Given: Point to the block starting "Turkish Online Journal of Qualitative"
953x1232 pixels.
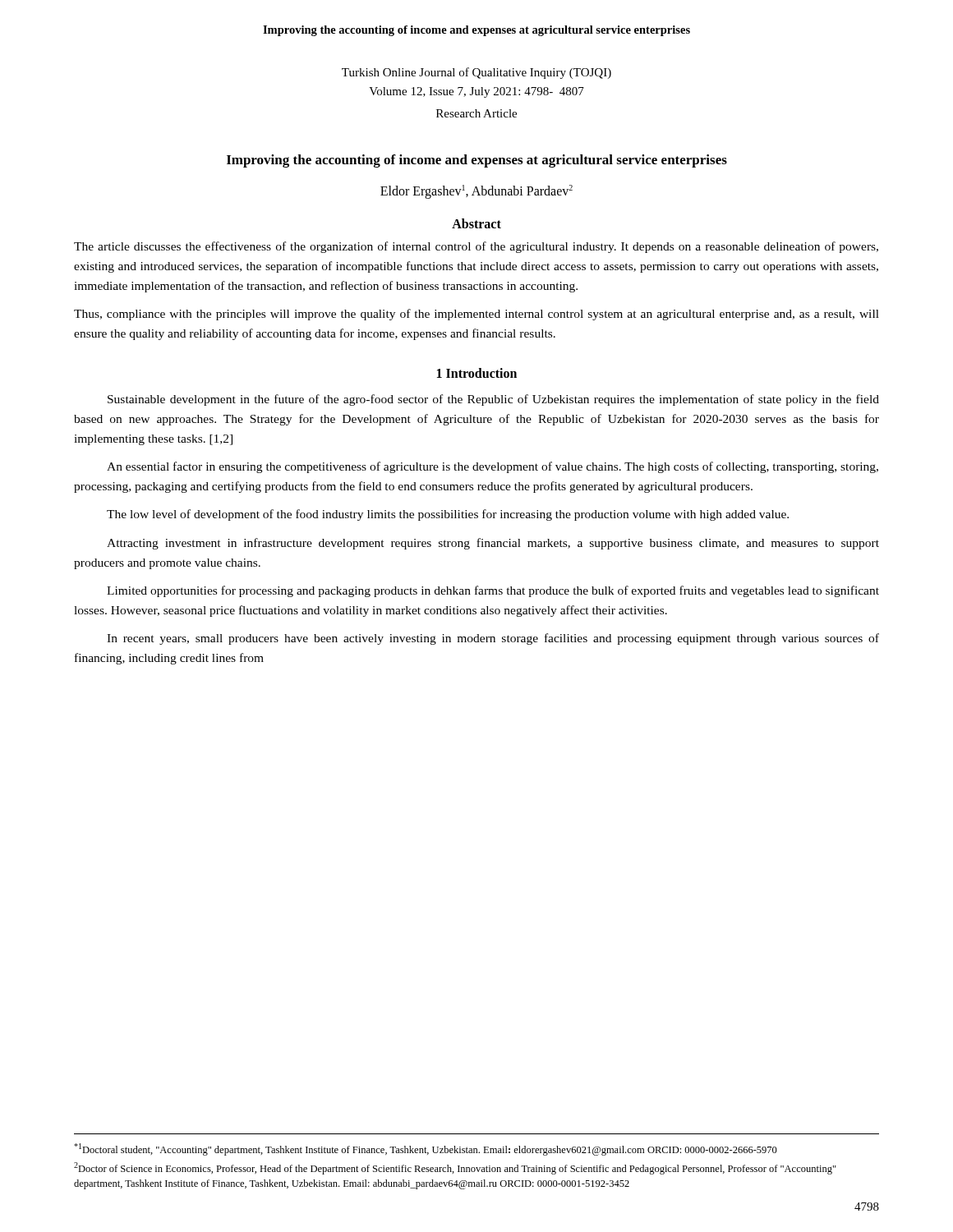Looking at the screenshot, I should 476,81.
